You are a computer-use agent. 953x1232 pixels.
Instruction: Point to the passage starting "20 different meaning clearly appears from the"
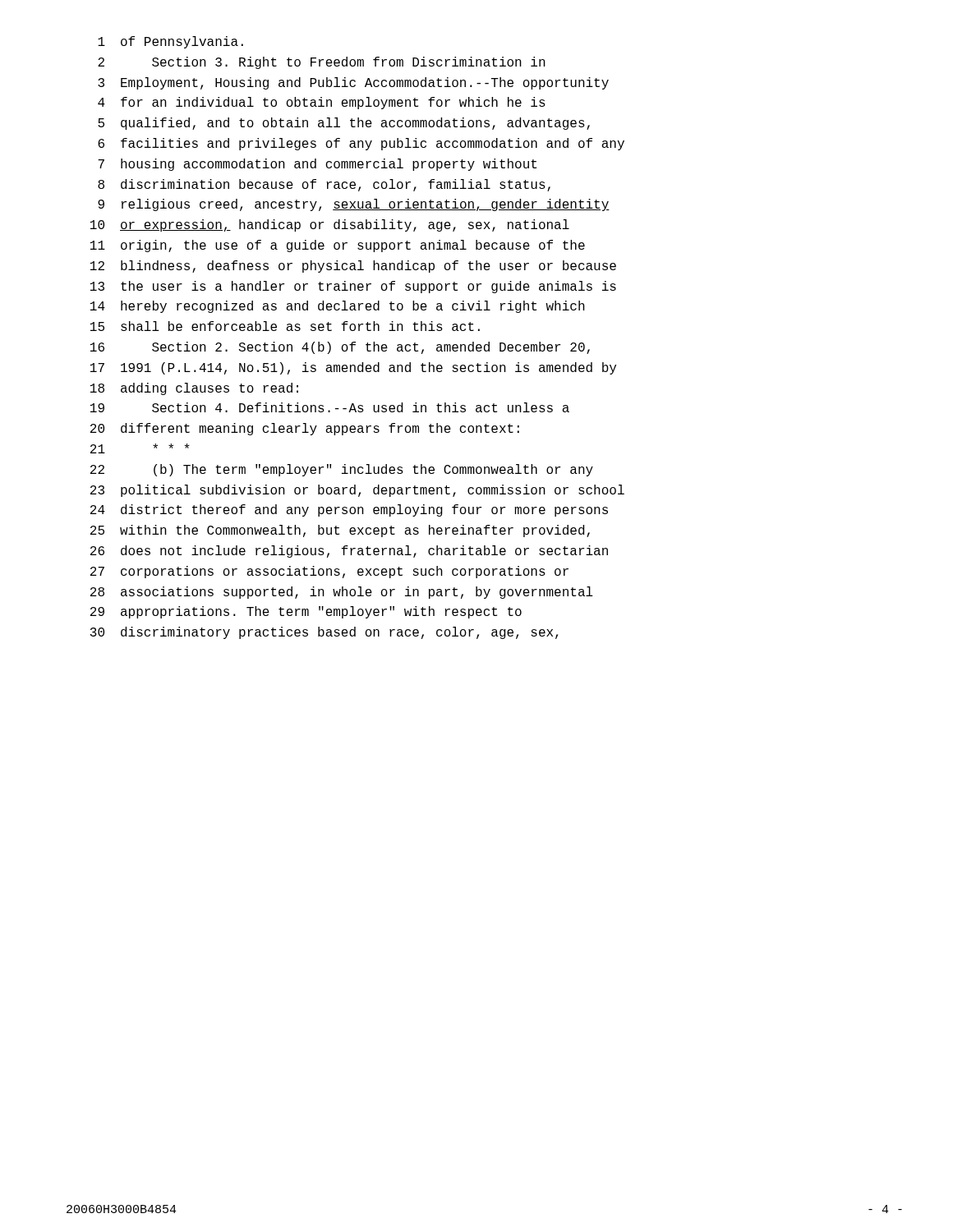click(485, 430)
